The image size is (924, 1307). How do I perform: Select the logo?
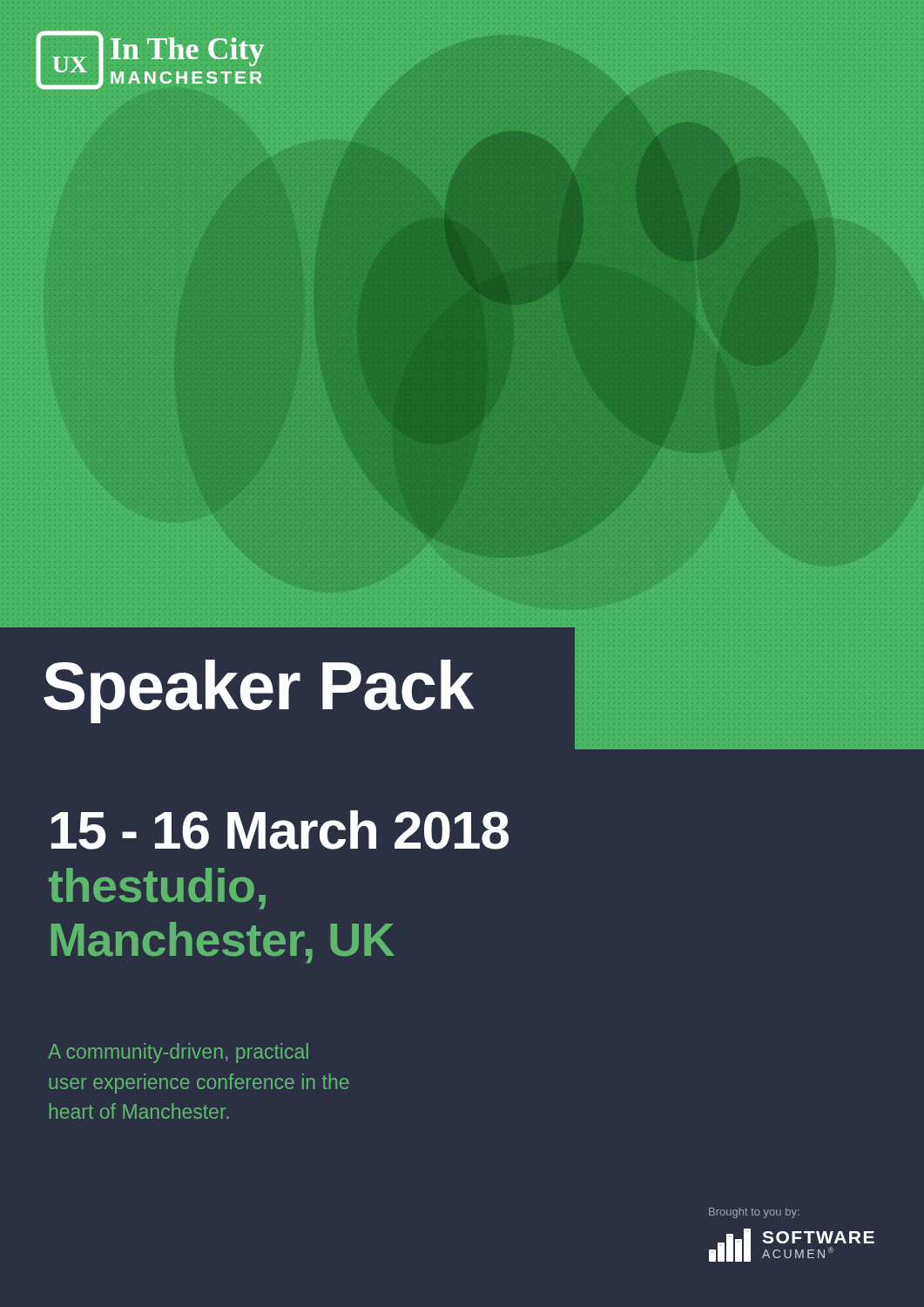tap(792, 1234)
